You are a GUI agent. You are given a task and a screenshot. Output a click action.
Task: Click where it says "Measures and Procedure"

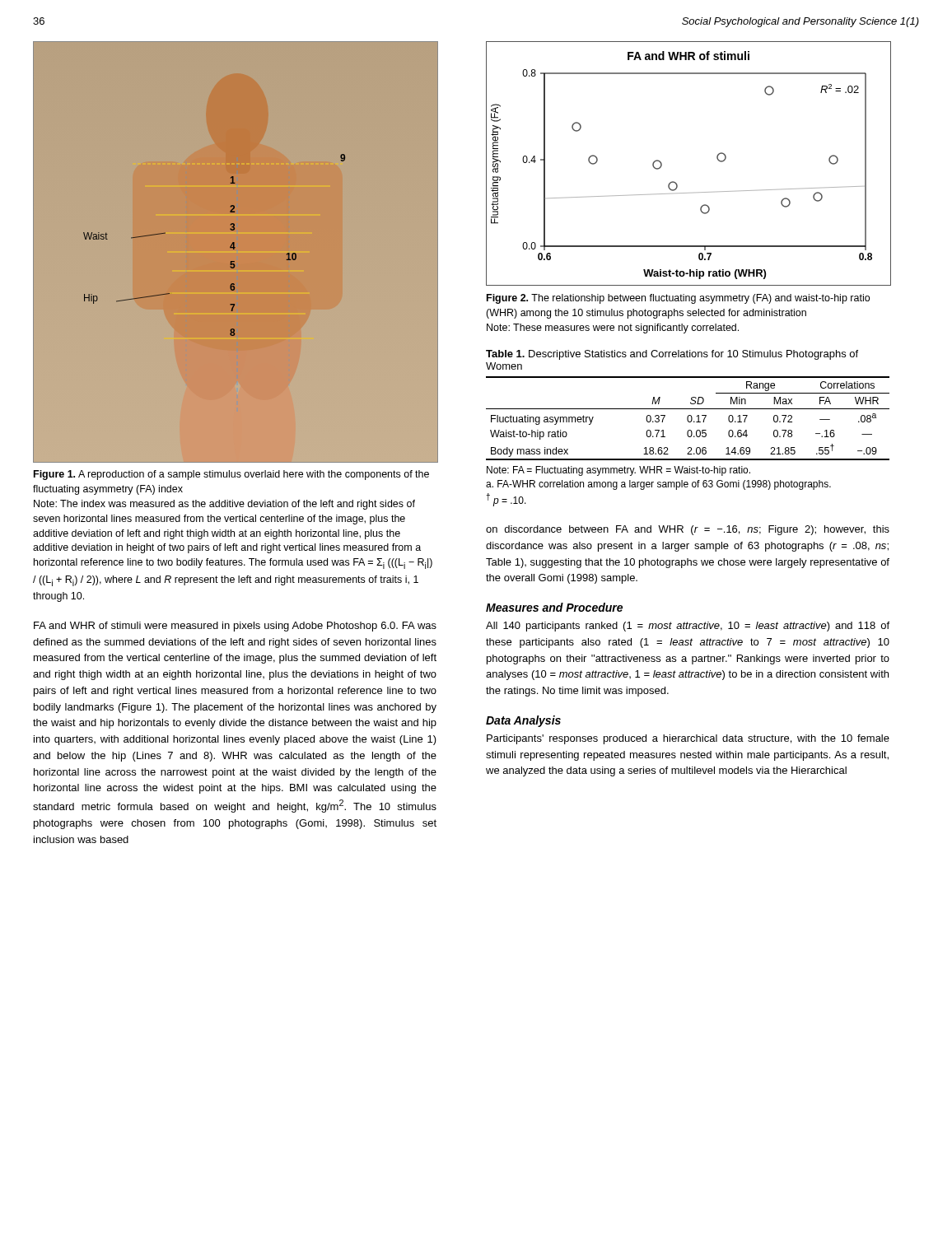(x=554, y=608)
